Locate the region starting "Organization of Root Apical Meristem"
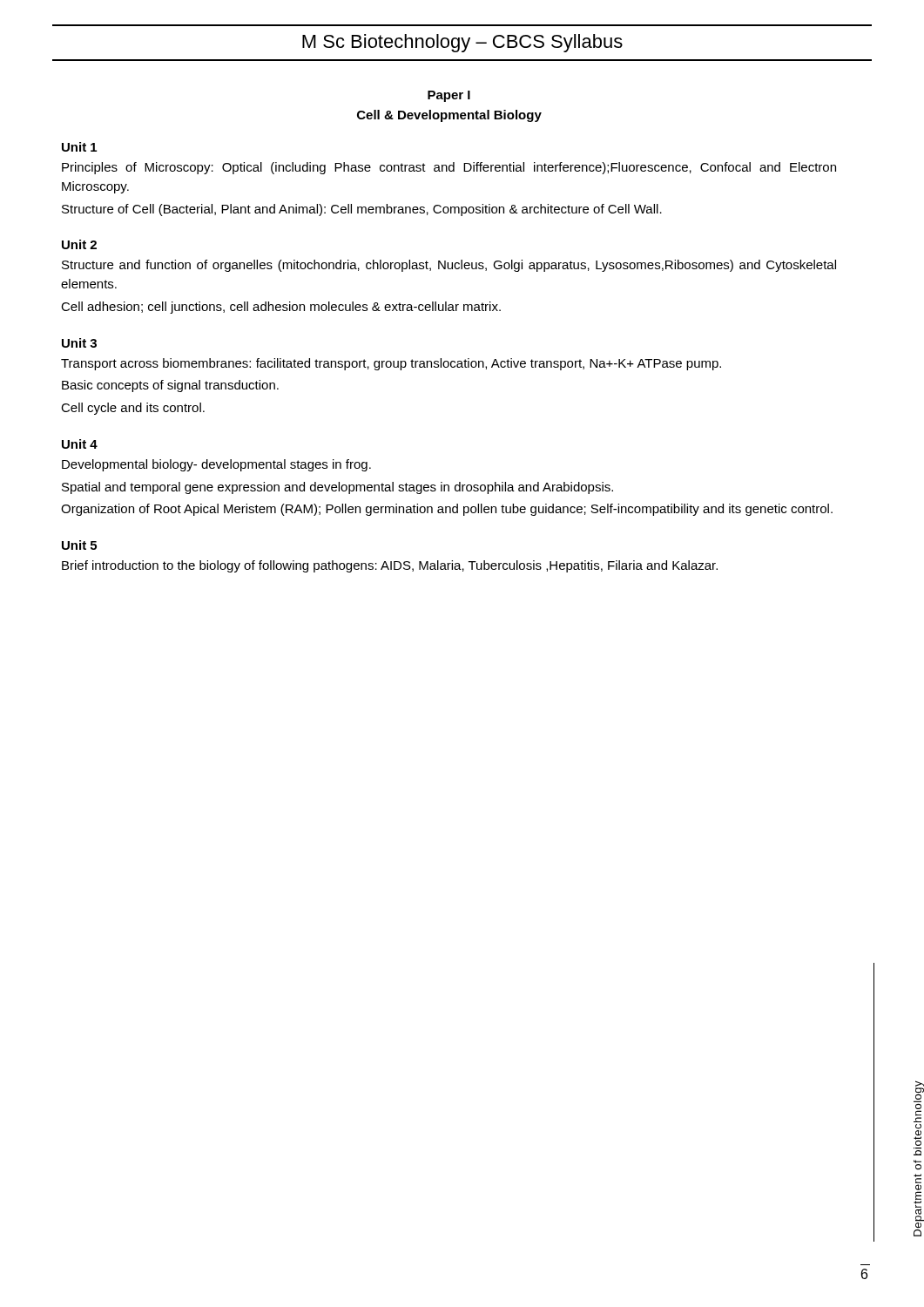 click(447, 509)
